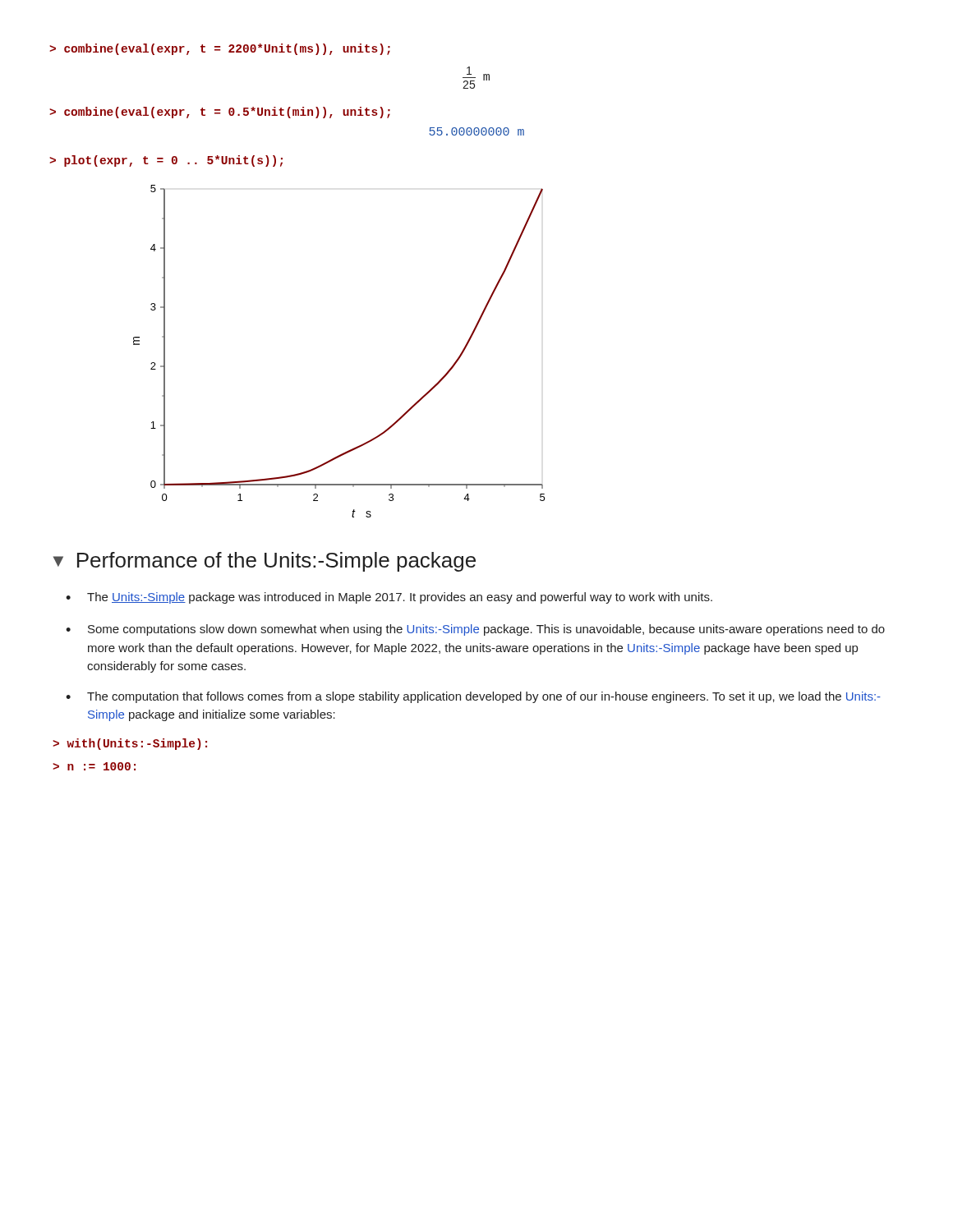
Task: Navigate to the region starting "> combine(eval(expr, t = 2200*Unit(ms)), units);"
Action: point(221,49)
